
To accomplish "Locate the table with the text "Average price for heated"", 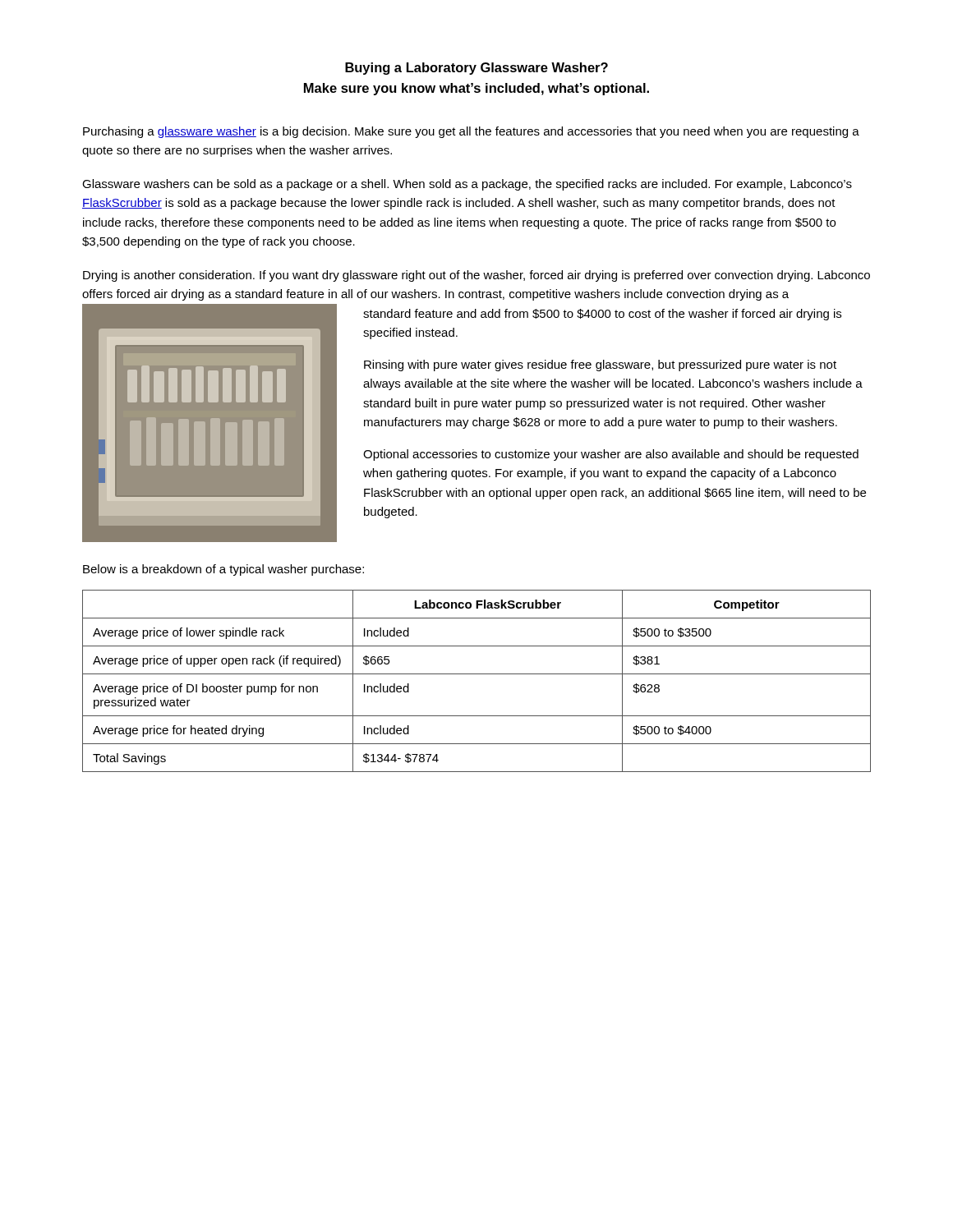I will [476, 681].
